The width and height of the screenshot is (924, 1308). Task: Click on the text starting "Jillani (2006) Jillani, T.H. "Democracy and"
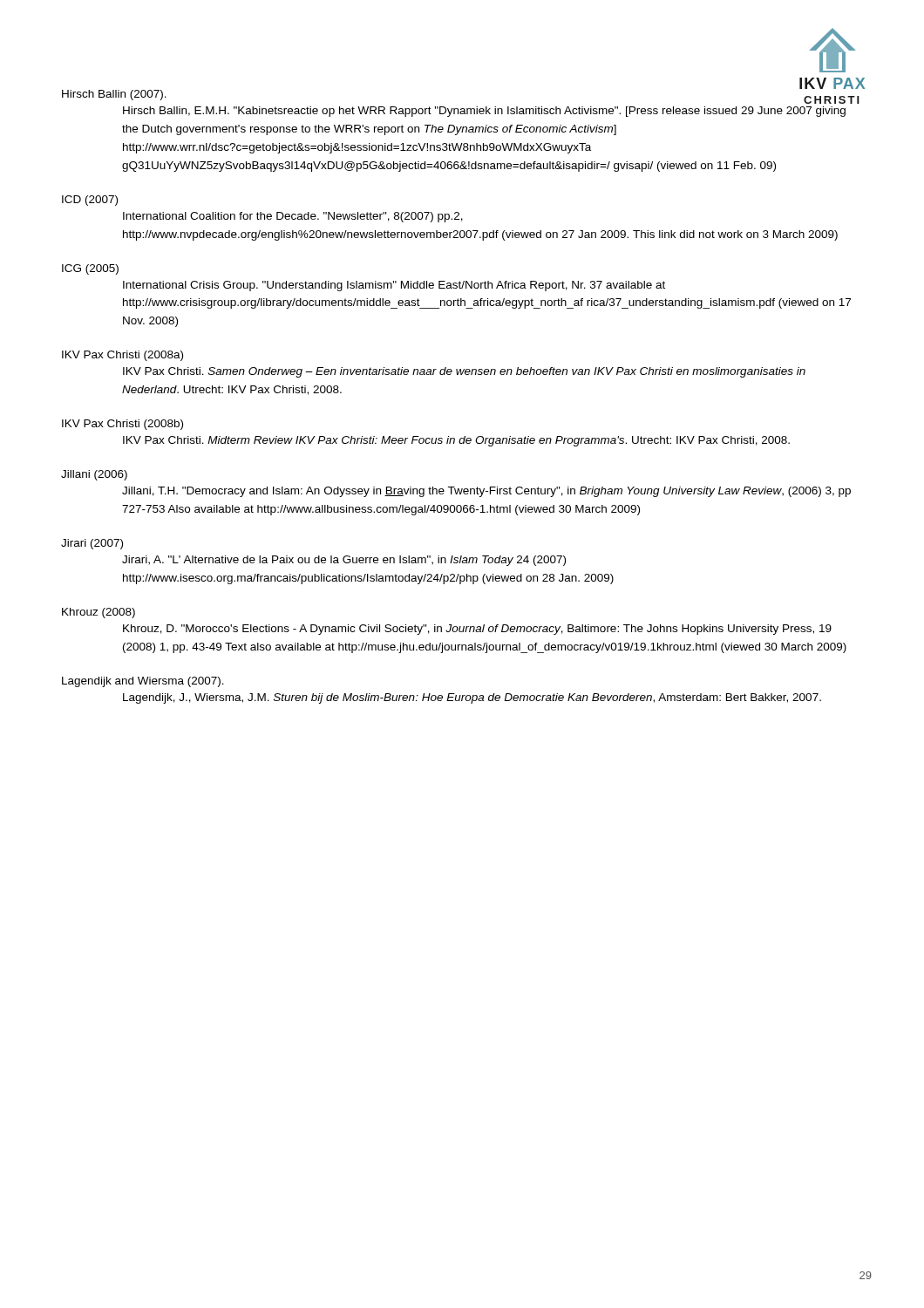462,493
